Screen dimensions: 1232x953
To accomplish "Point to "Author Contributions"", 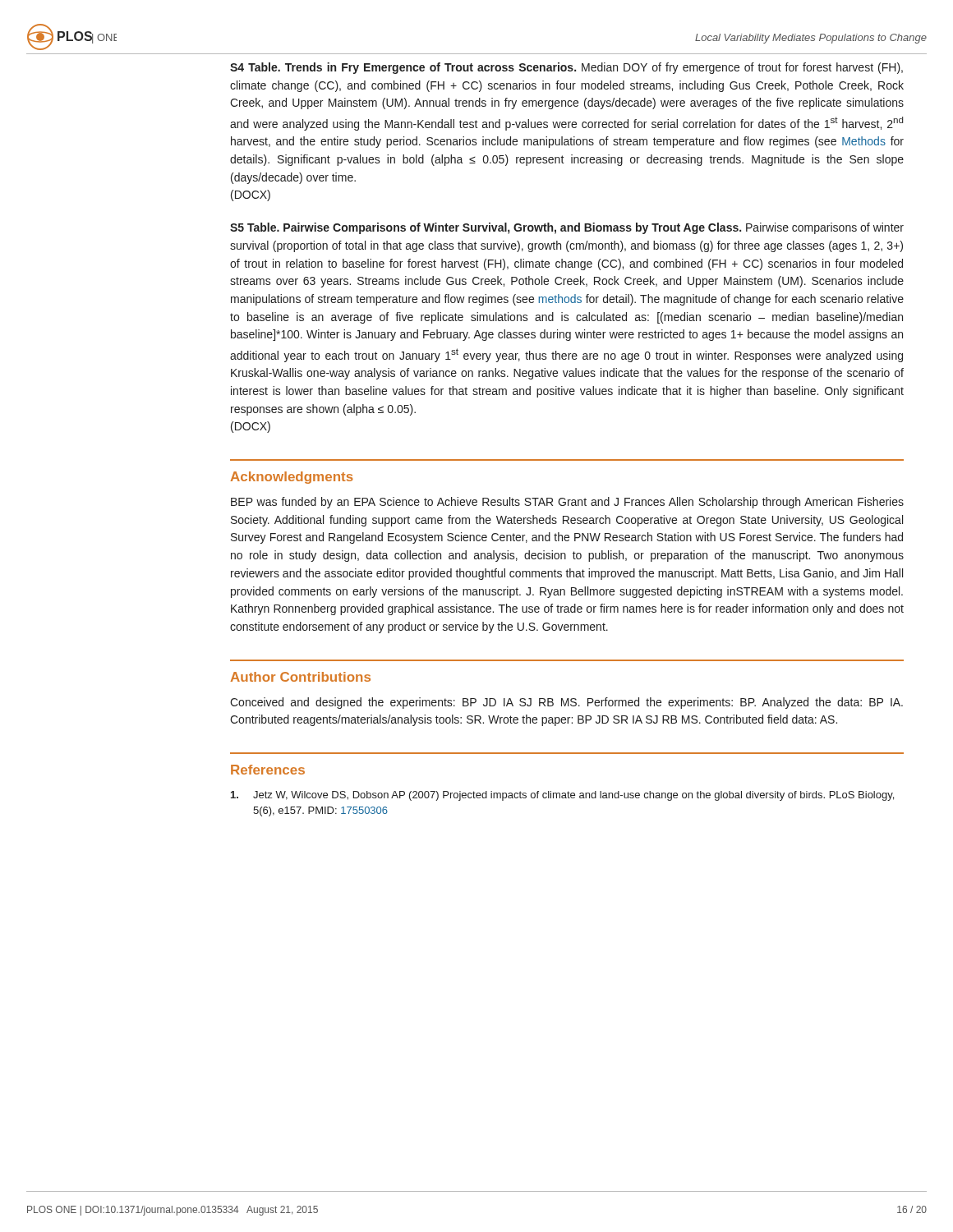I will pyautogui.click(x=301, y=677).
